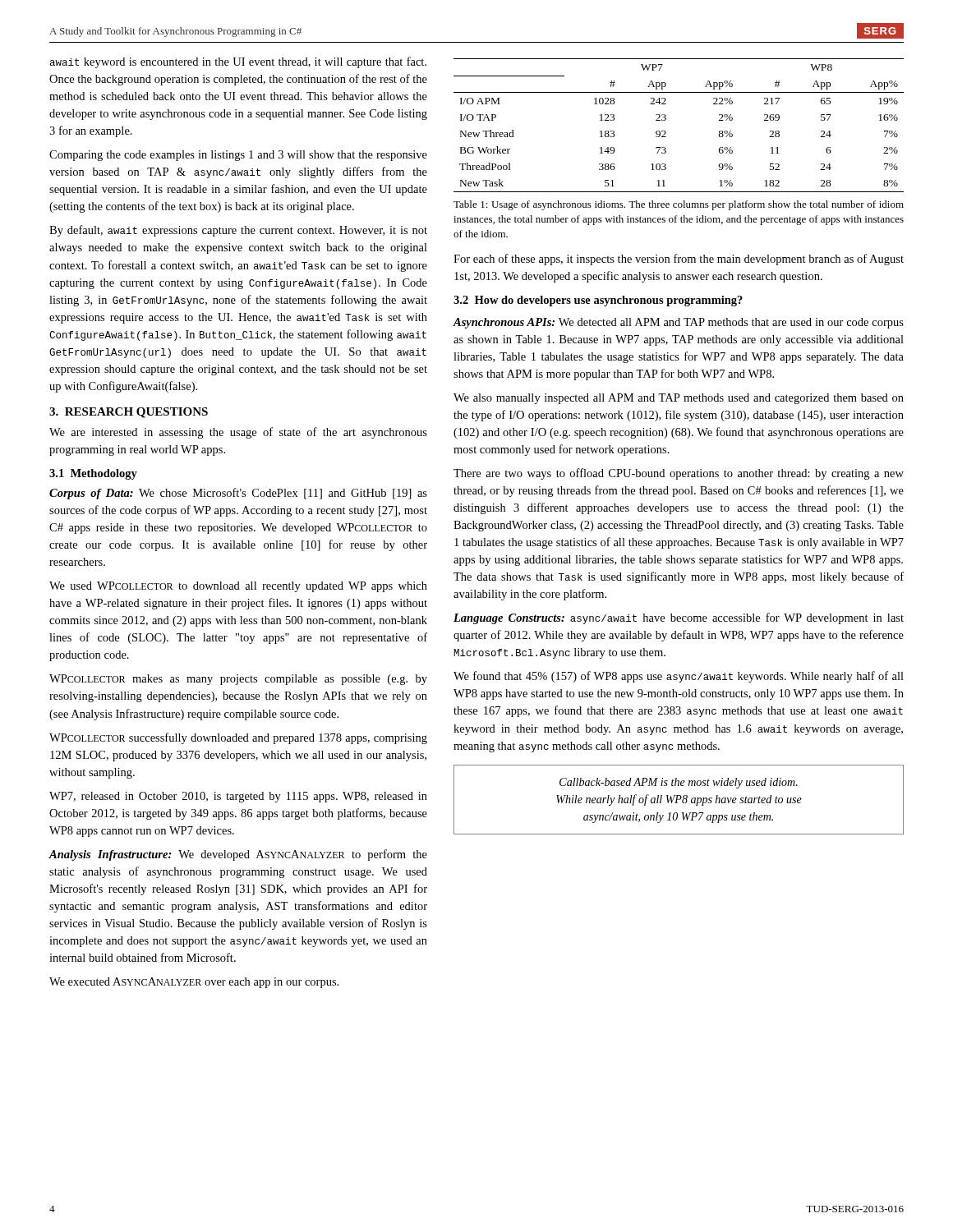
Task: Click the passage that begins "Analysis Infrastructure: We developed ASYNCANALYZER"
Action: click(238, 906)
